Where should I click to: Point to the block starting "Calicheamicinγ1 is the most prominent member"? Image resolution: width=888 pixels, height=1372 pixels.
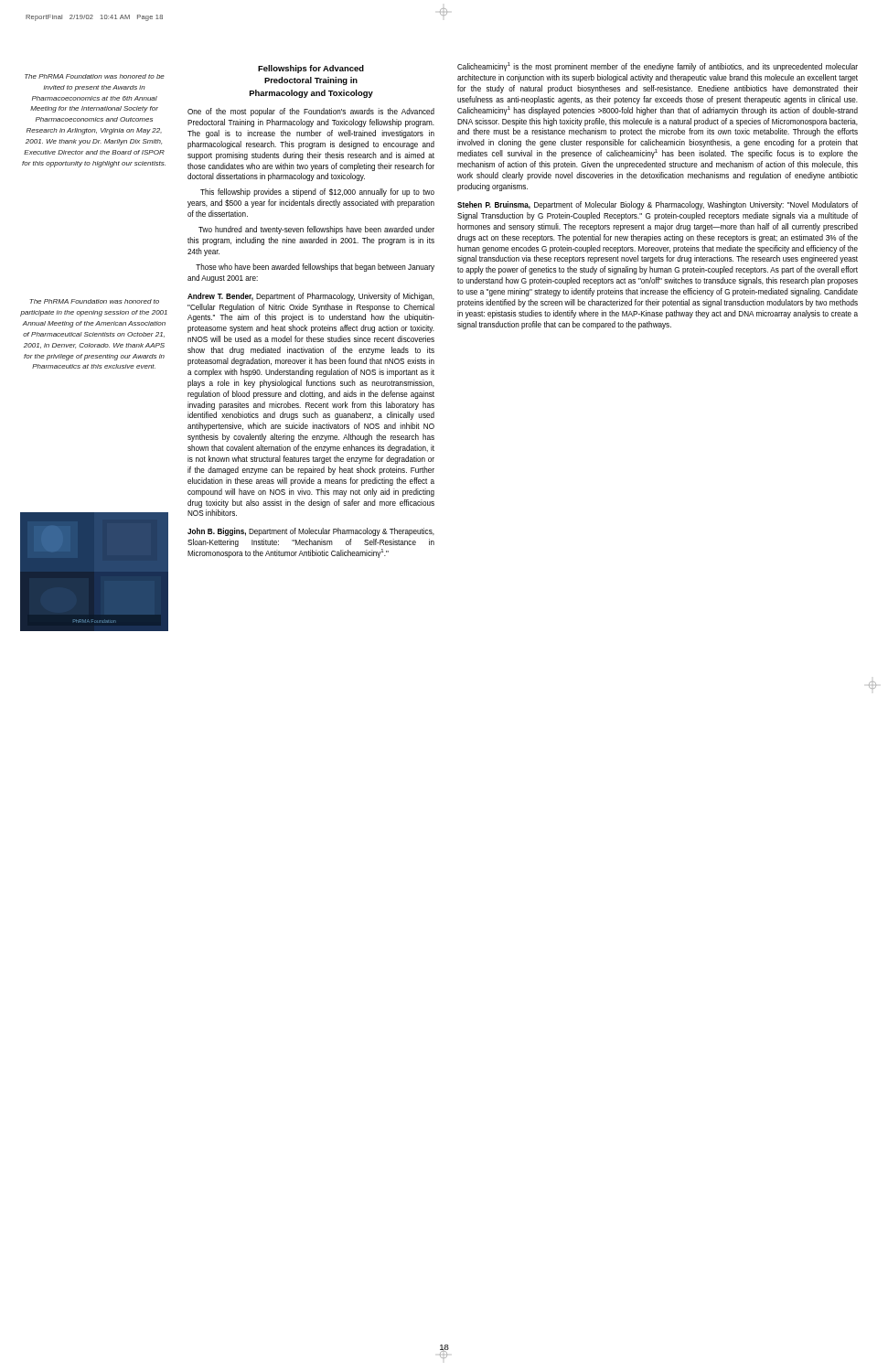click(x=658, y=127)
